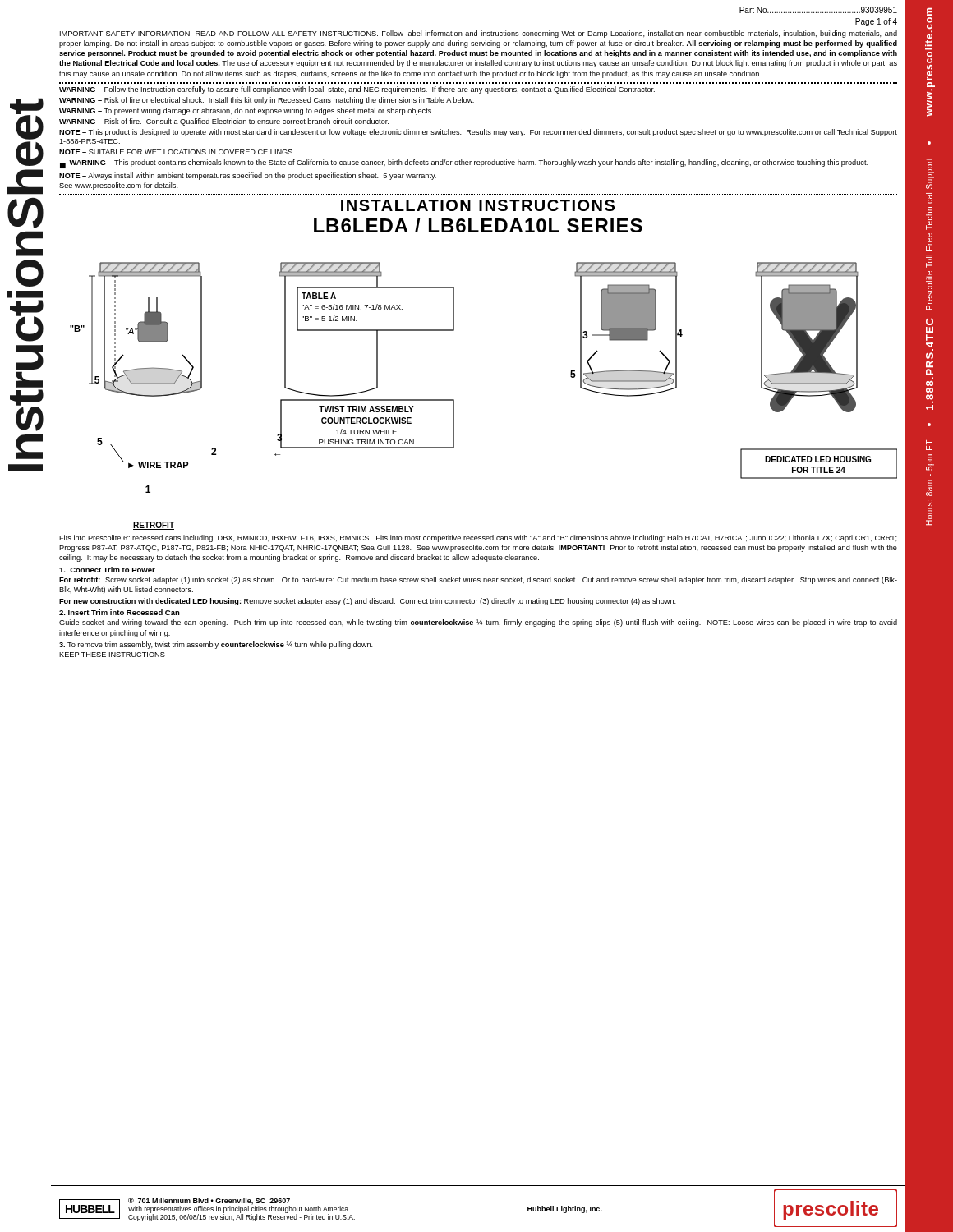Locate the engineering diagram

(478, 379)
